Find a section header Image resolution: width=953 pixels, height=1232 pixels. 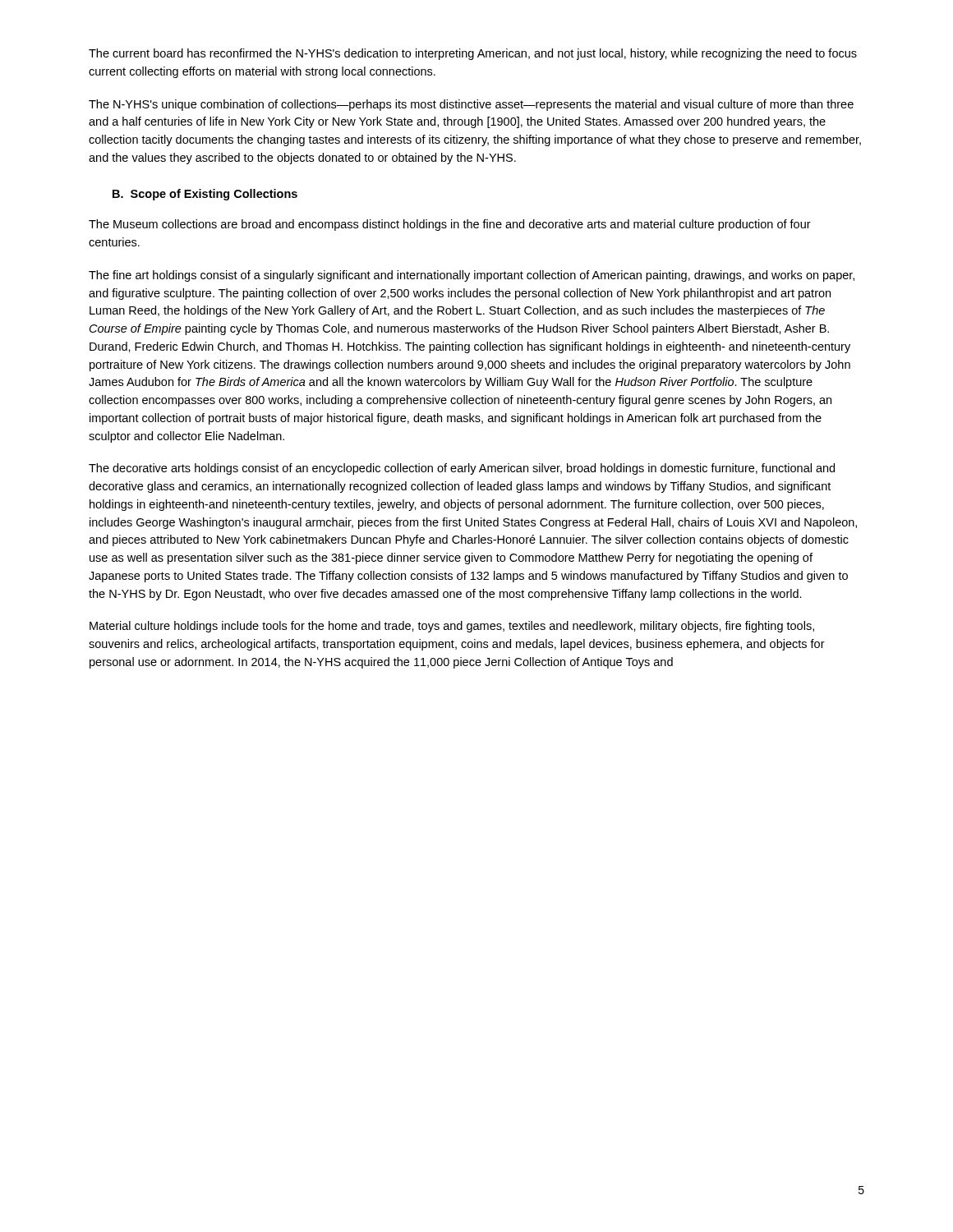click(x=205, y=193)
